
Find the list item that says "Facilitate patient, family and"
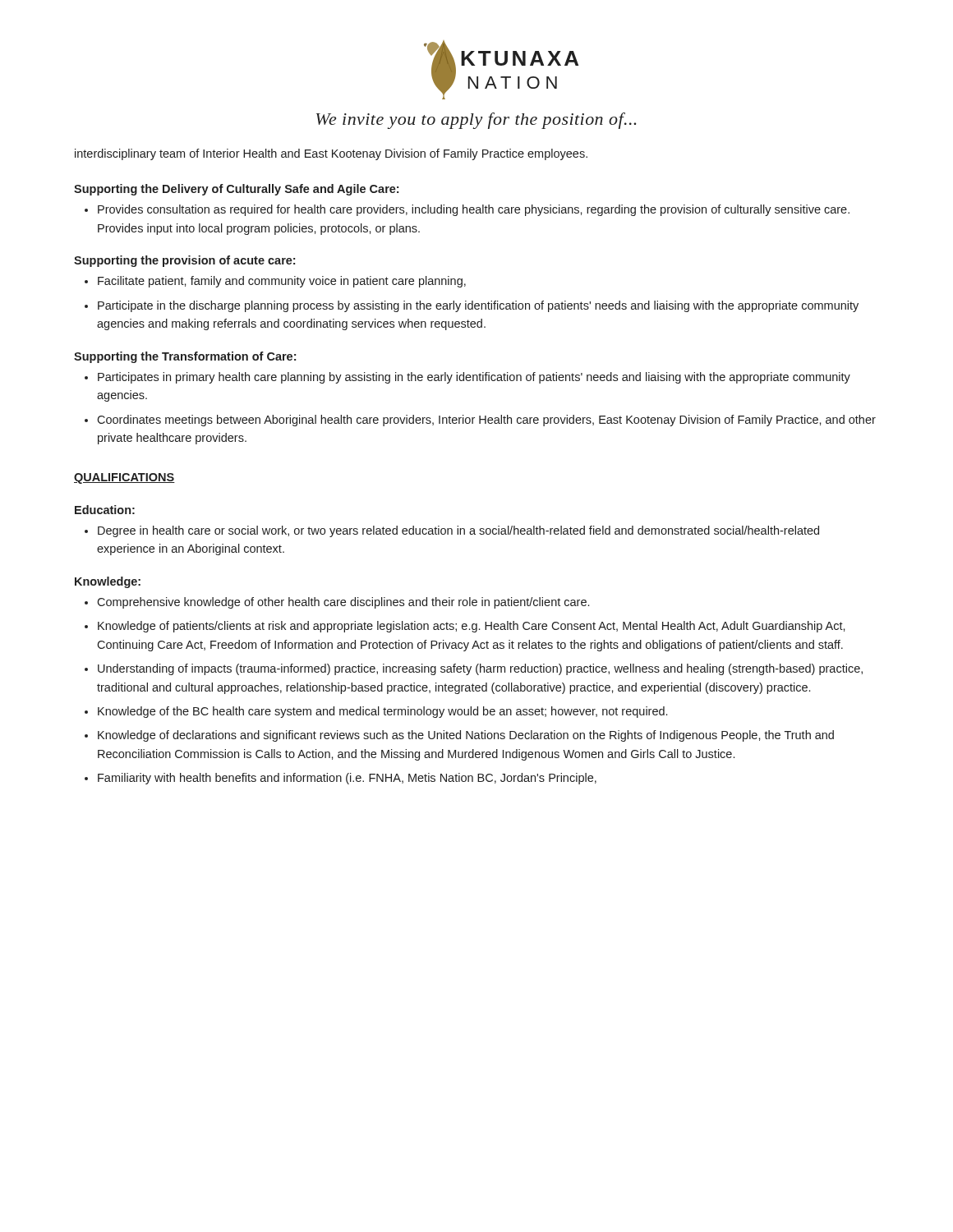[x=282, y=281]
